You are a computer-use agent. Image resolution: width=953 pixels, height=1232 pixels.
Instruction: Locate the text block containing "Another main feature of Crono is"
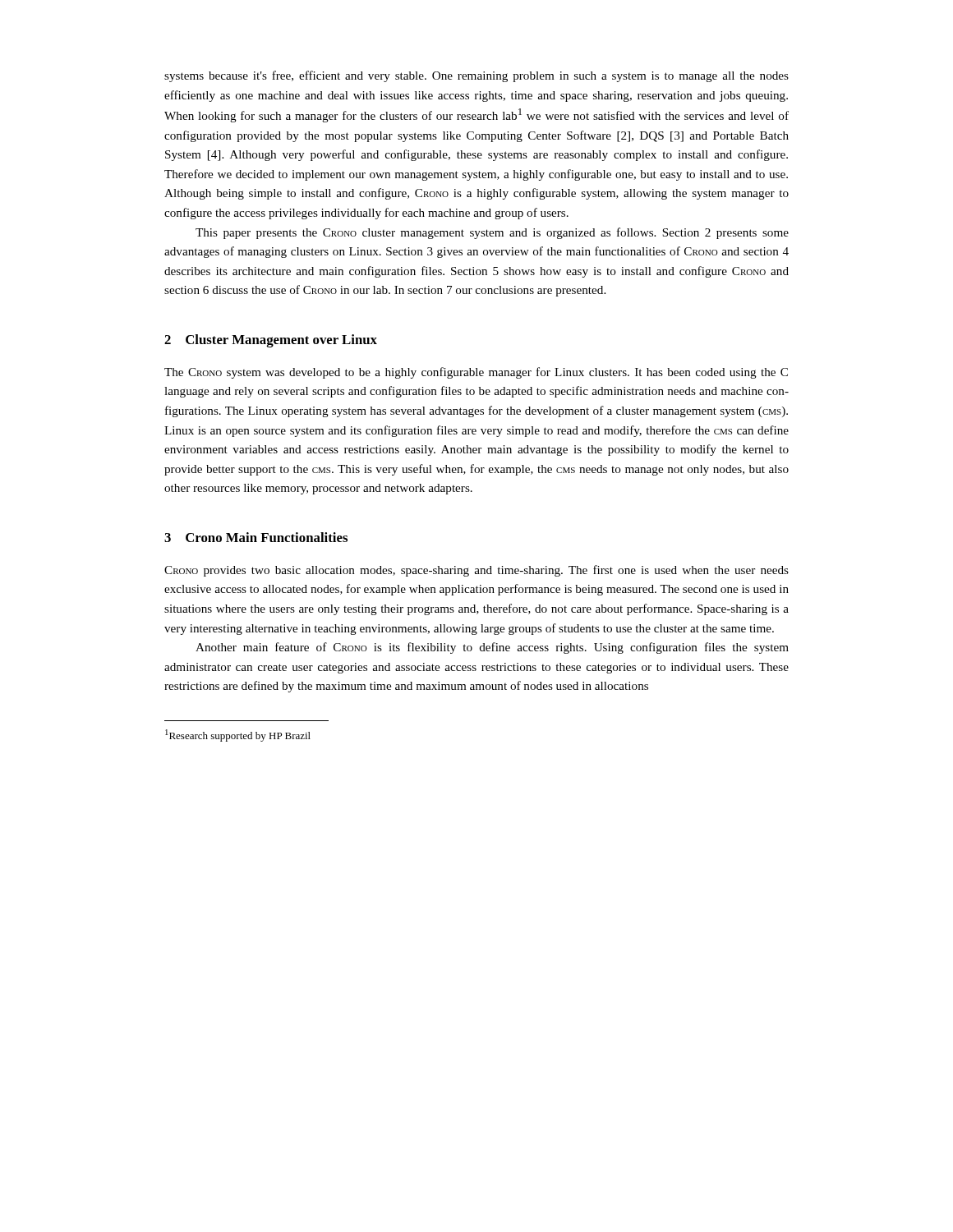click(476, 666)
